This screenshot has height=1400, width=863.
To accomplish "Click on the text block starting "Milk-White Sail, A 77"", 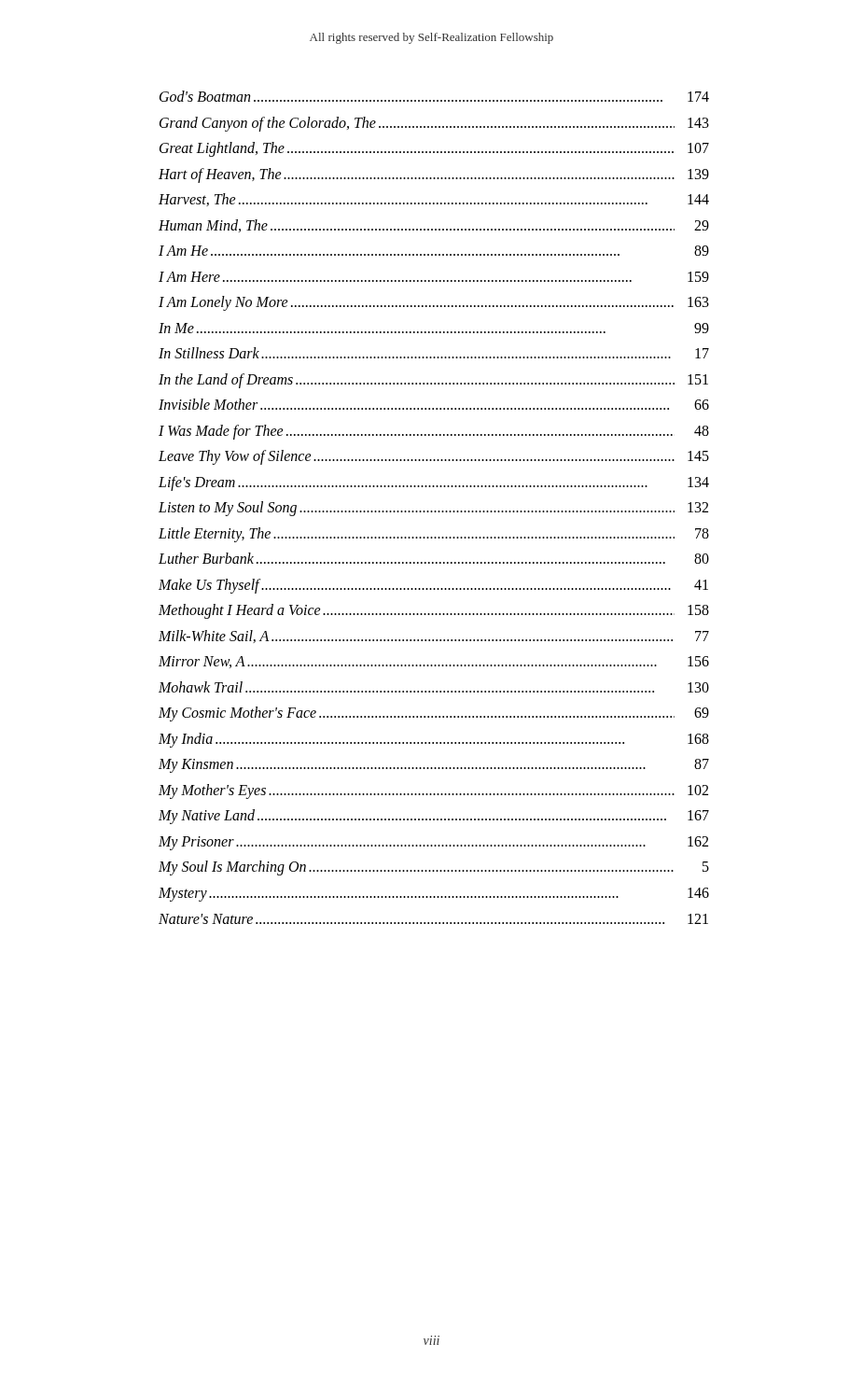I will 434,636.
